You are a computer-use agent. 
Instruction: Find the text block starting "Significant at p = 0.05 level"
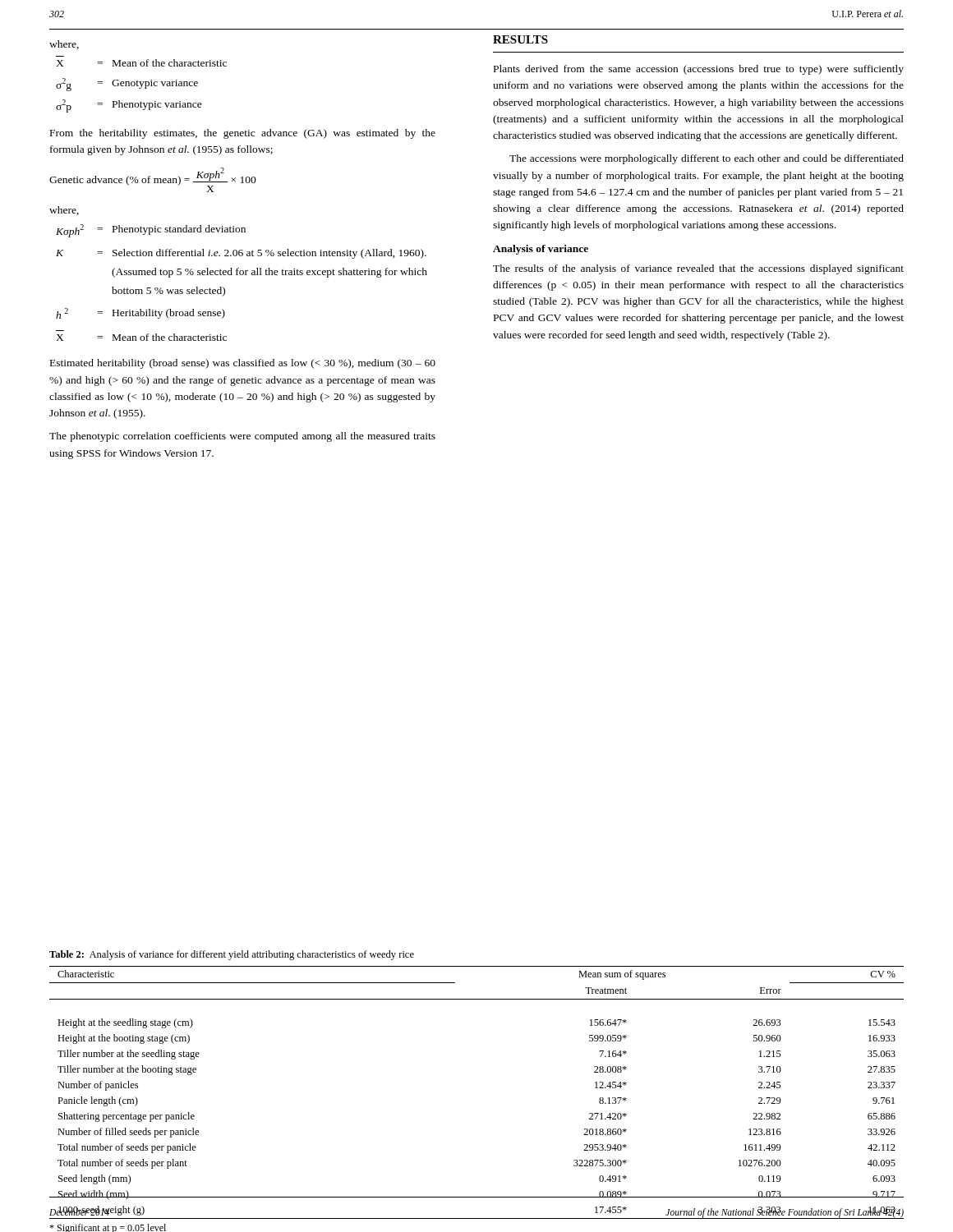[x=108, y=1227]
